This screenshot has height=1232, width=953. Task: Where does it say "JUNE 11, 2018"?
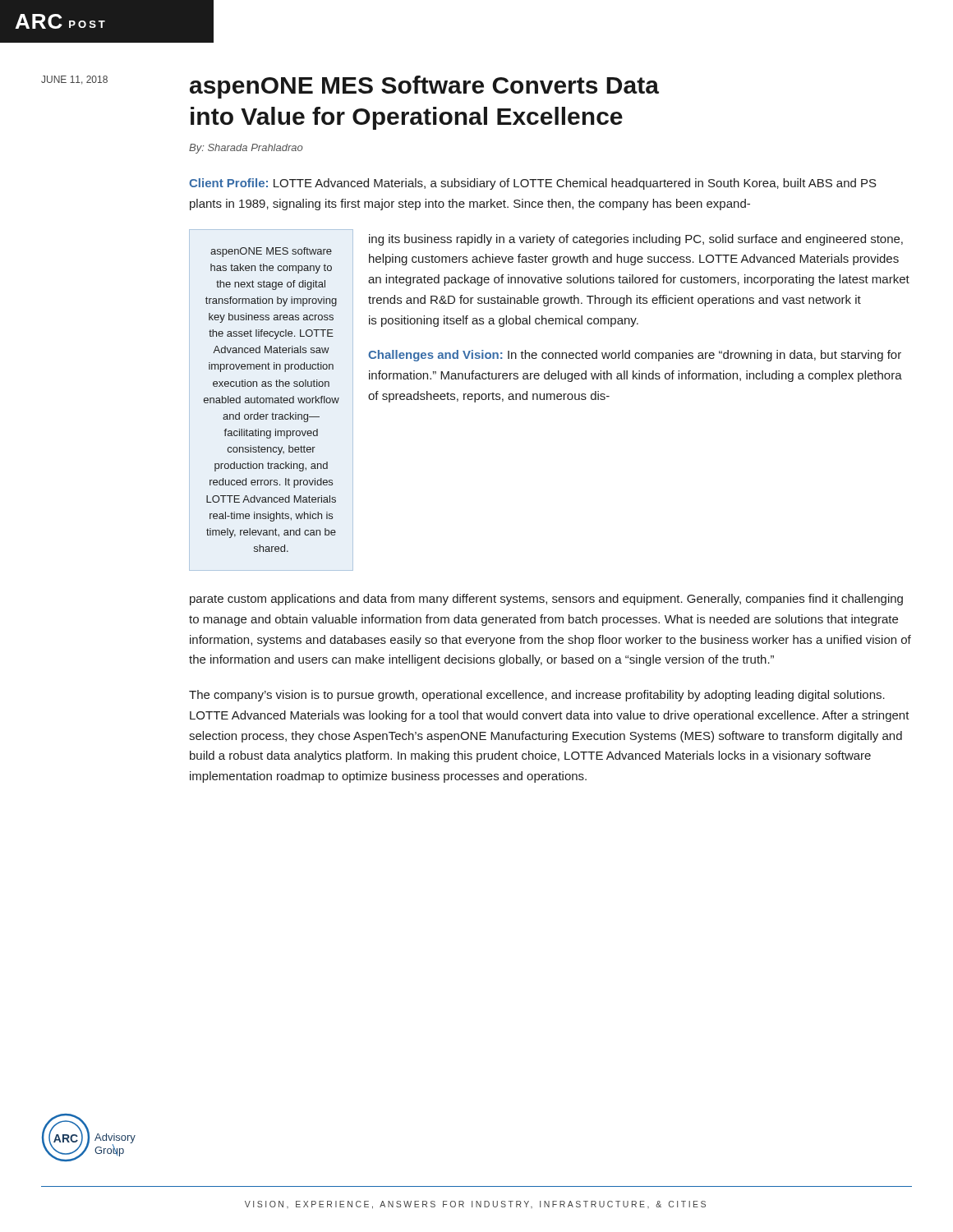[75, 80]
